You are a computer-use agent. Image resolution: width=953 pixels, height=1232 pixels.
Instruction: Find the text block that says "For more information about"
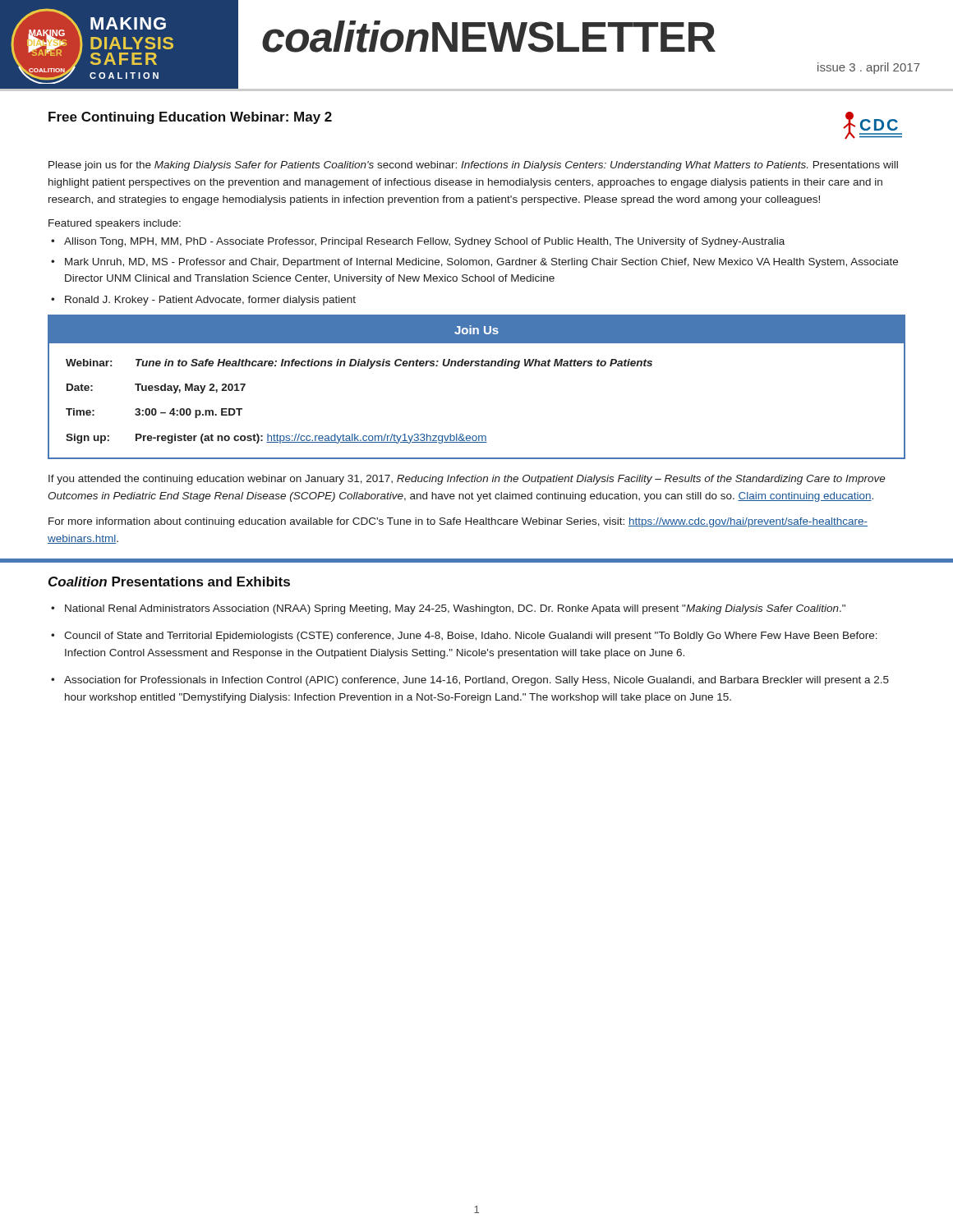pyautogui.click(x=458, y=529)
